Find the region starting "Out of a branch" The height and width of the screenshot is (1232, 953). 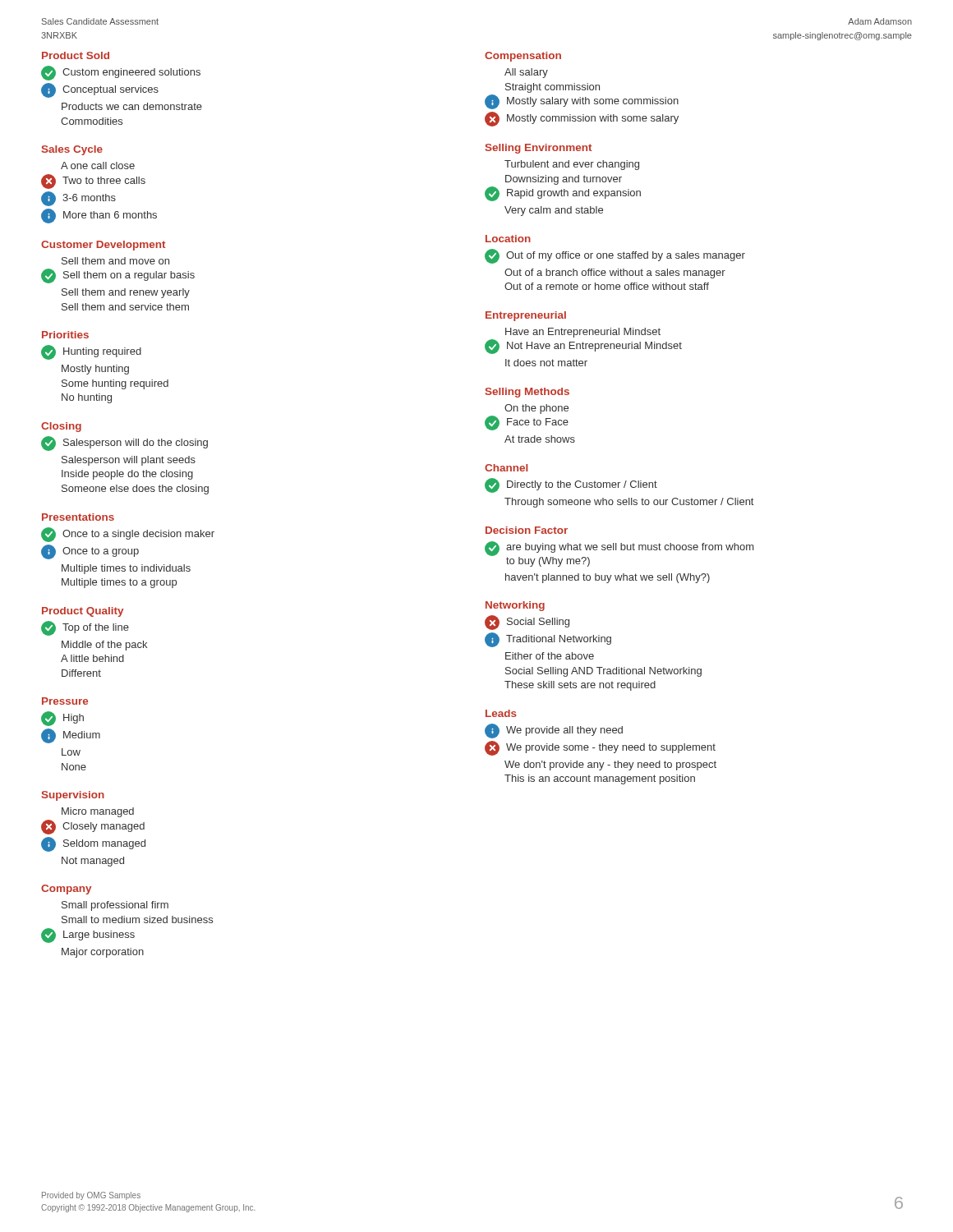[615, 272]
